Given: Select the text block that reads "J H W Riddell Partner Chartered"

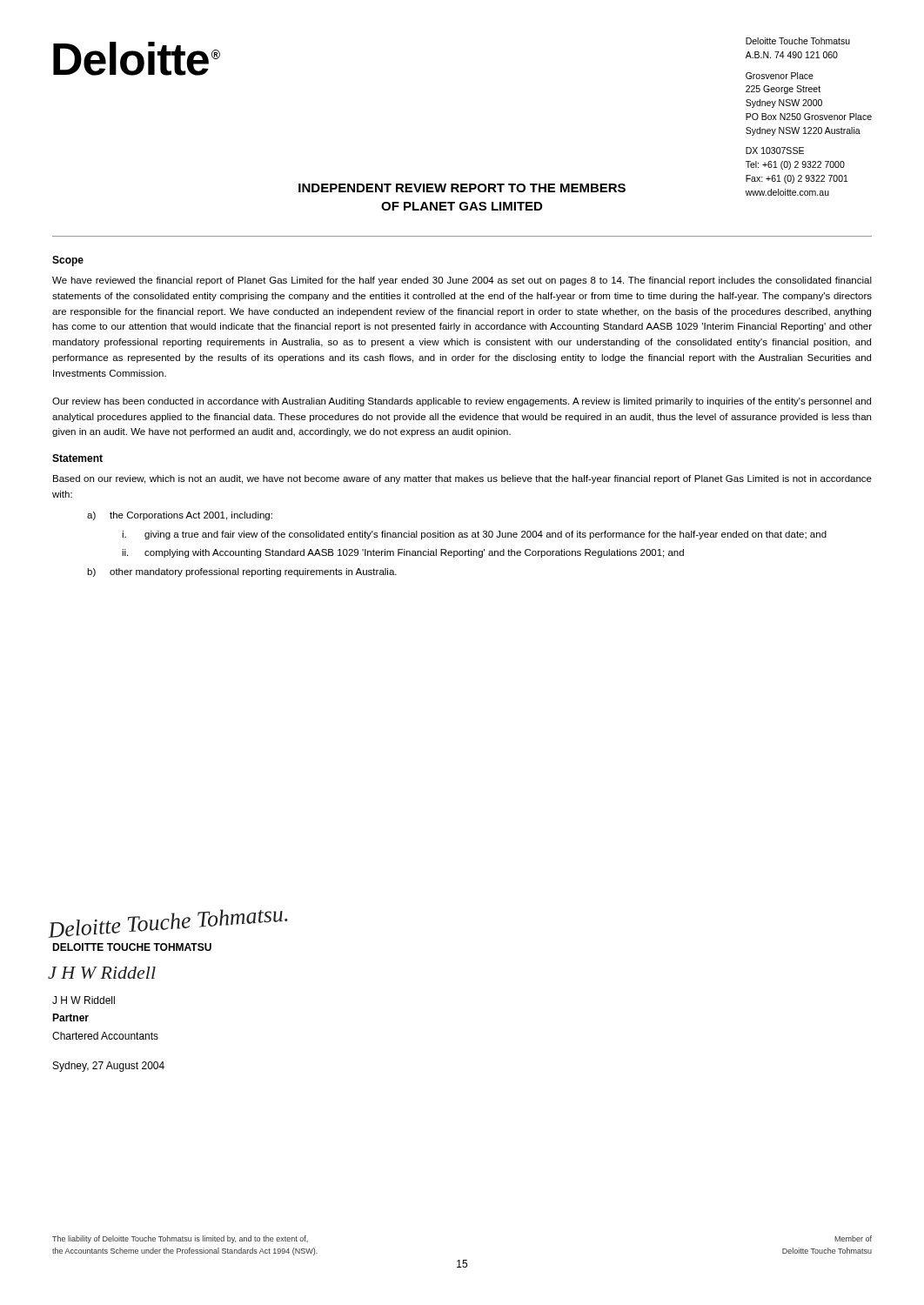Looking at the screenshot, I should pyautogui.click(x=84, y=1000).
